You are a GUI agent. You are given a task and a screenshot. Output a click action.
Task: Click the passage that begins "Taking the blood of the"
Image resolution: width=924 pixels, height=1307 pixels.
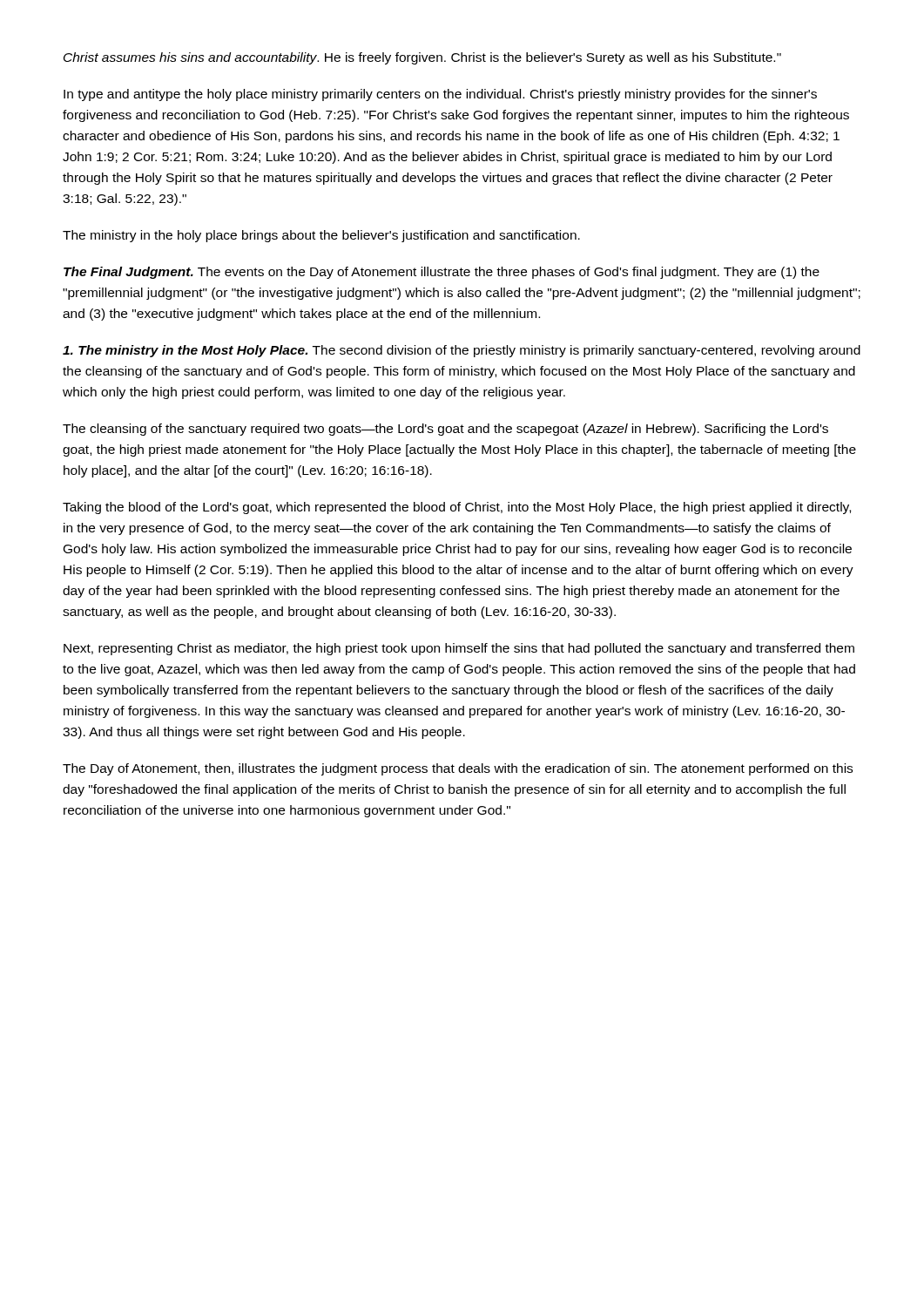coord(458,559)
